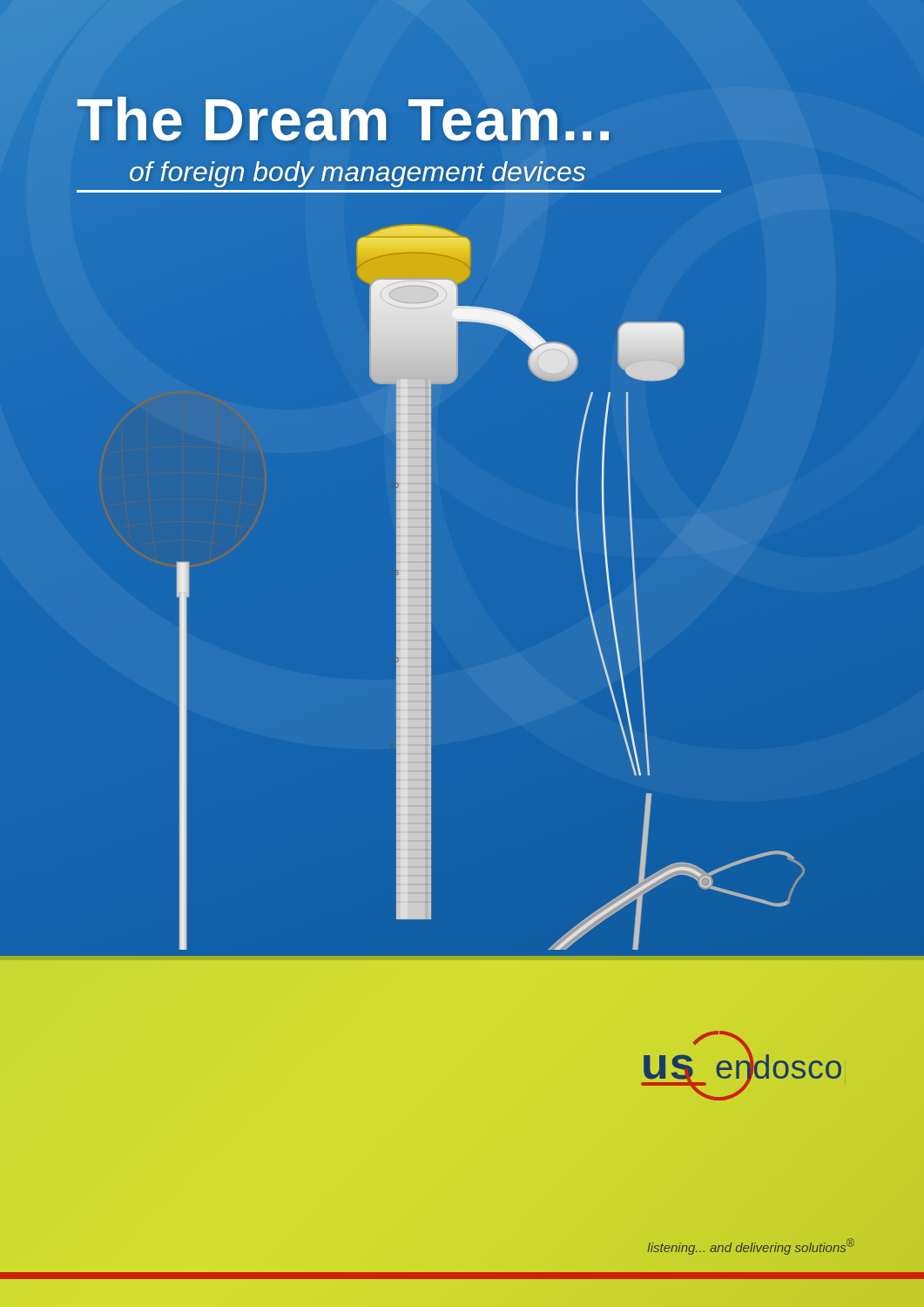
Task: Click on the element starting "listening... and delivering solutions®"
Action: (x=751, y=1246)
